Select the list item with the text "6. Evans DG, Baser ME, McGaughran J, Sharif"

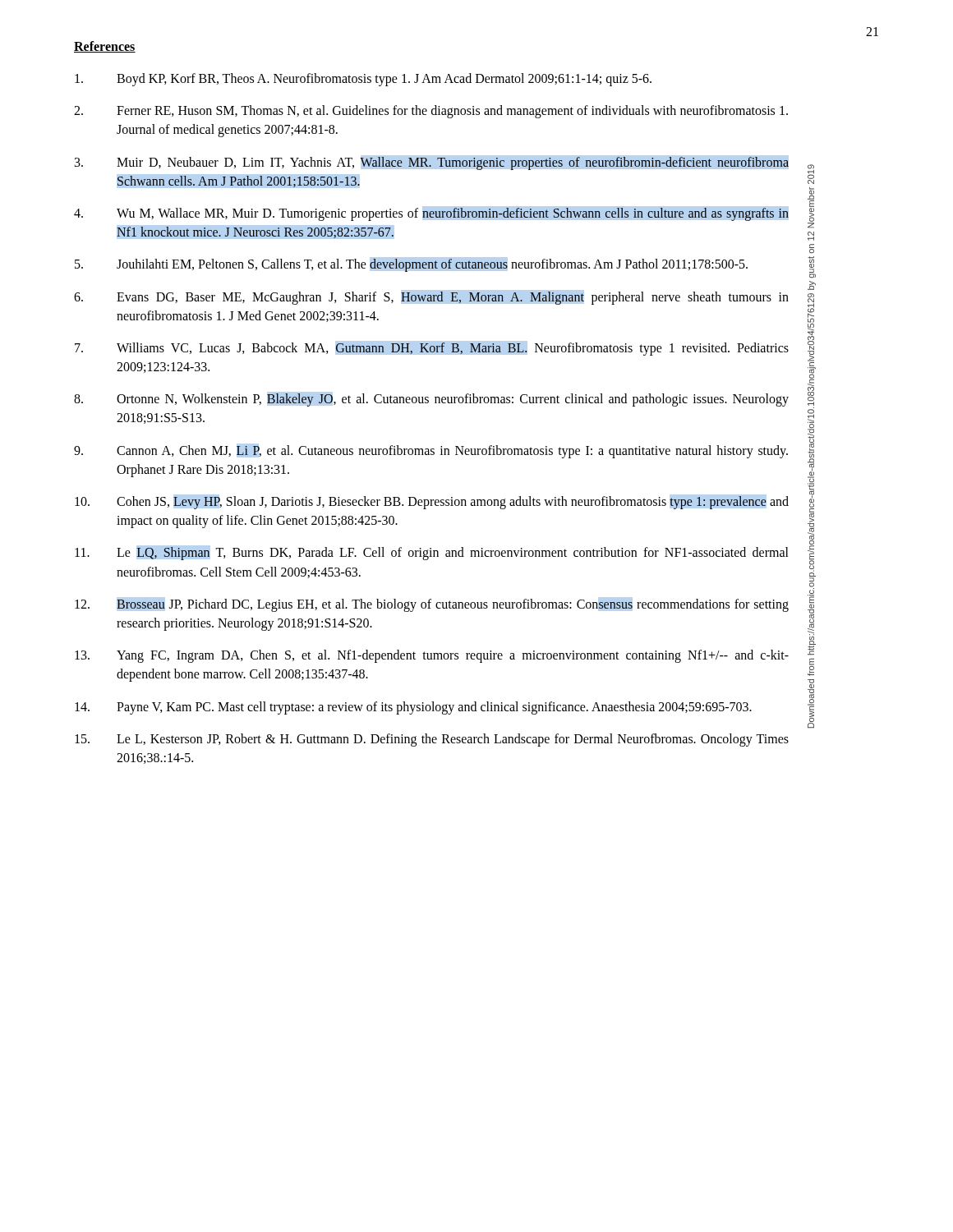click(x=431, y=306)
